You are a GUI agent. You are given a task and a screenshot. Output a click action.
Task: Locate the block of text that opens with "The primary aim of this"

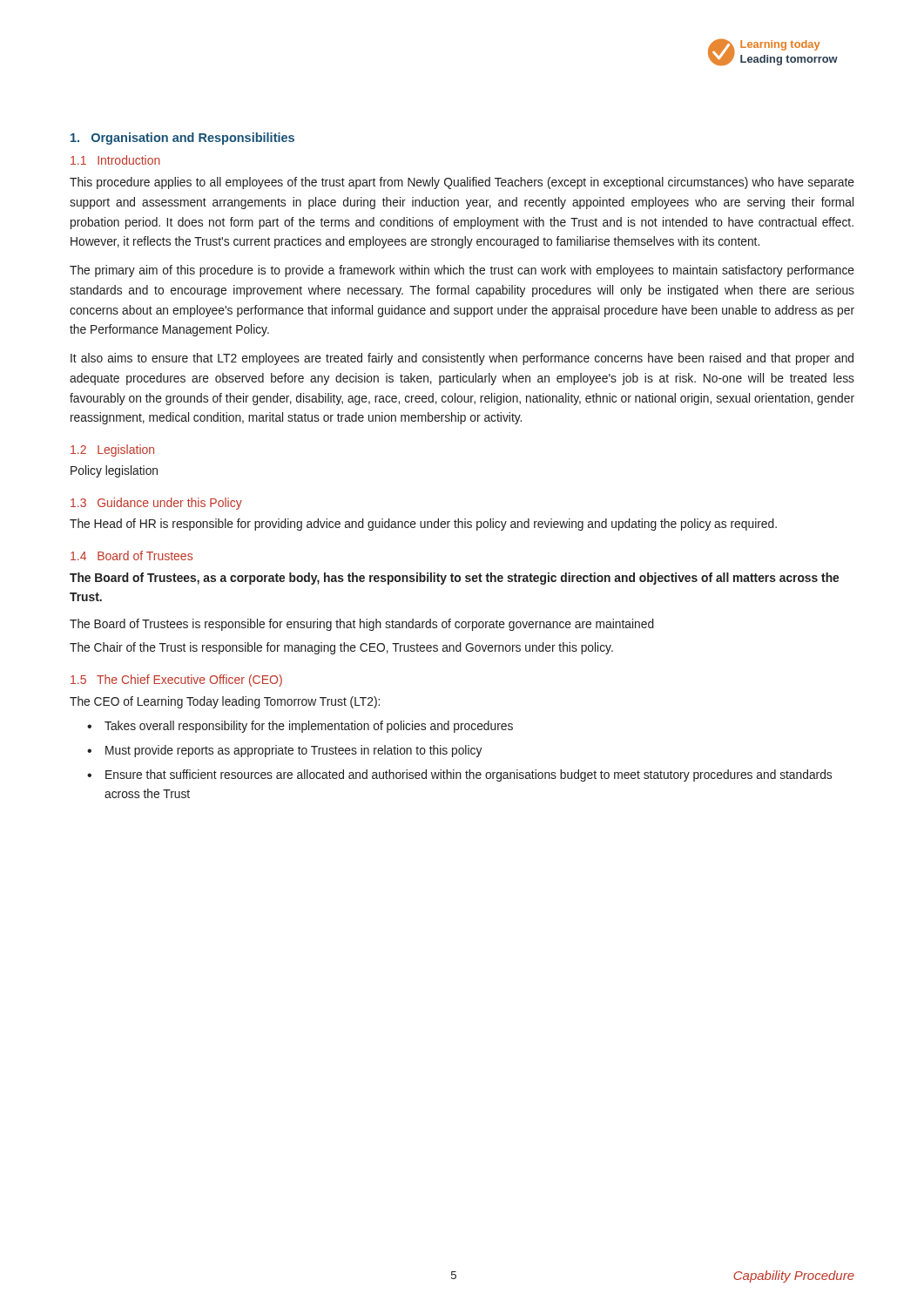[462, 300]
